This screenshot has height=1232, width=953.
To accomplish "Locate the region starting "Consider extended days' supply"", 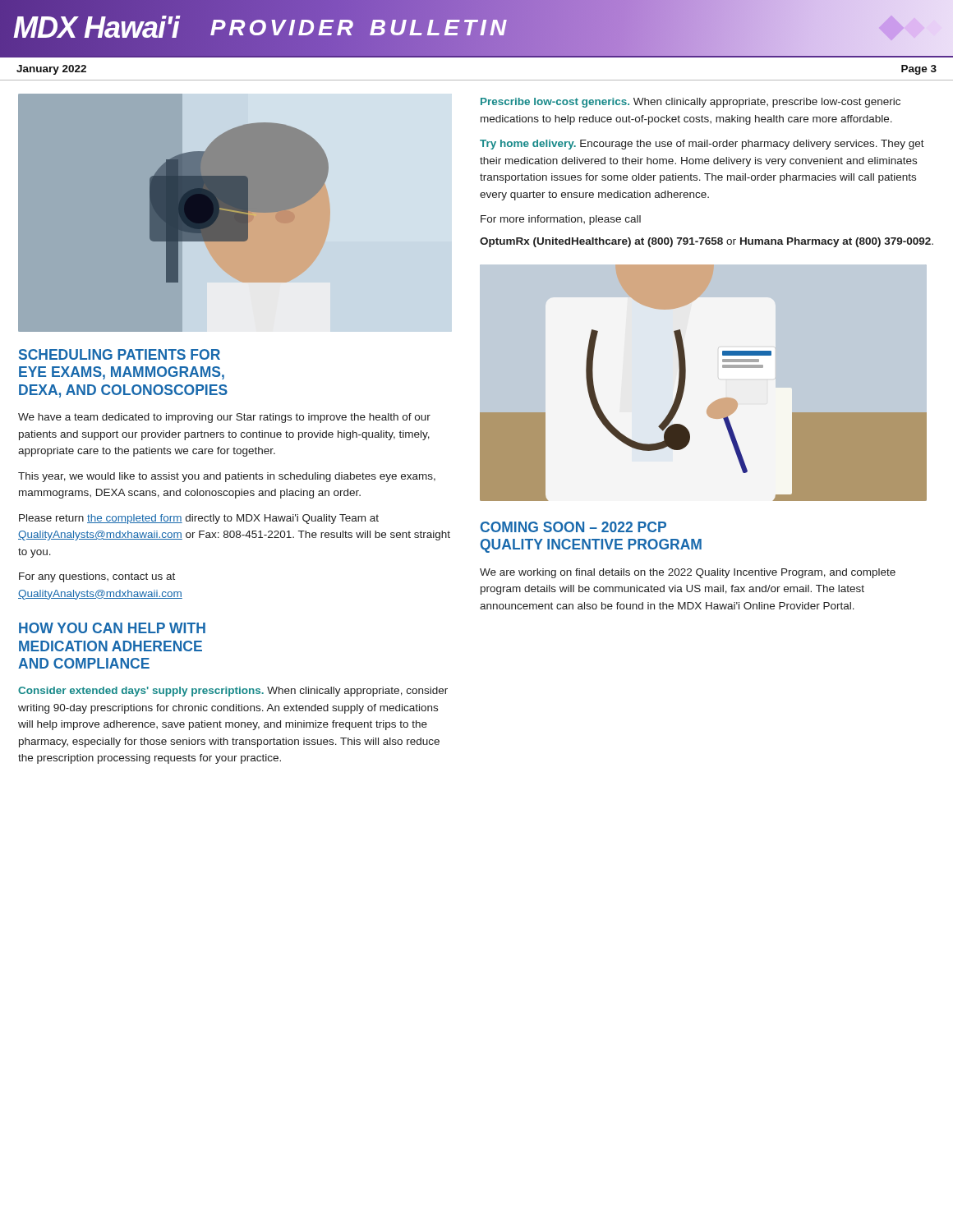I will (x=233, y=724).
